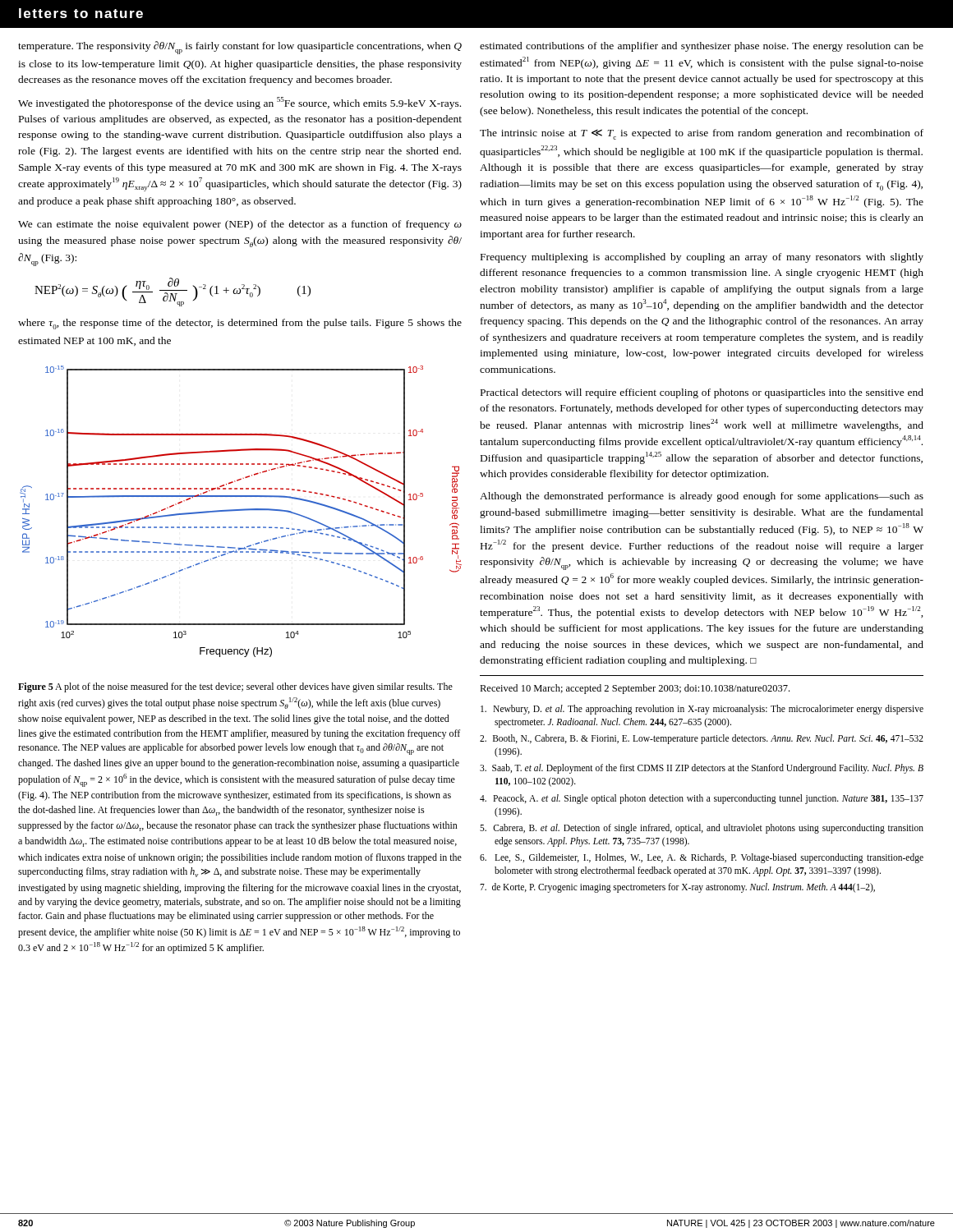Navigate to the element starting "Figure 5 A plot of the noise"
The image size is (953, 1232).
[240, 818]
